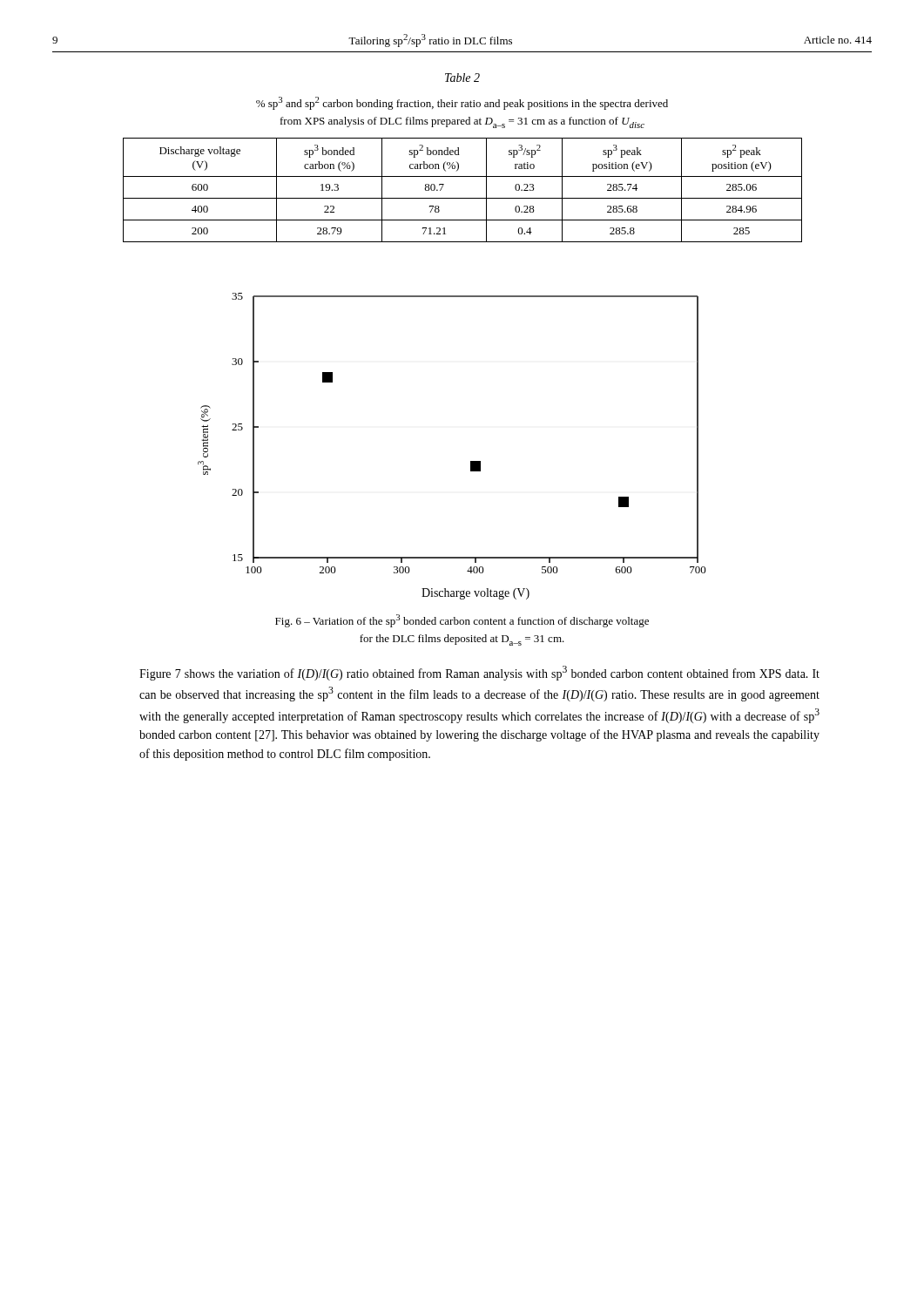This screenshot has width=924, height=1307.
Task: Select a scatter plot
Action: 462,436
